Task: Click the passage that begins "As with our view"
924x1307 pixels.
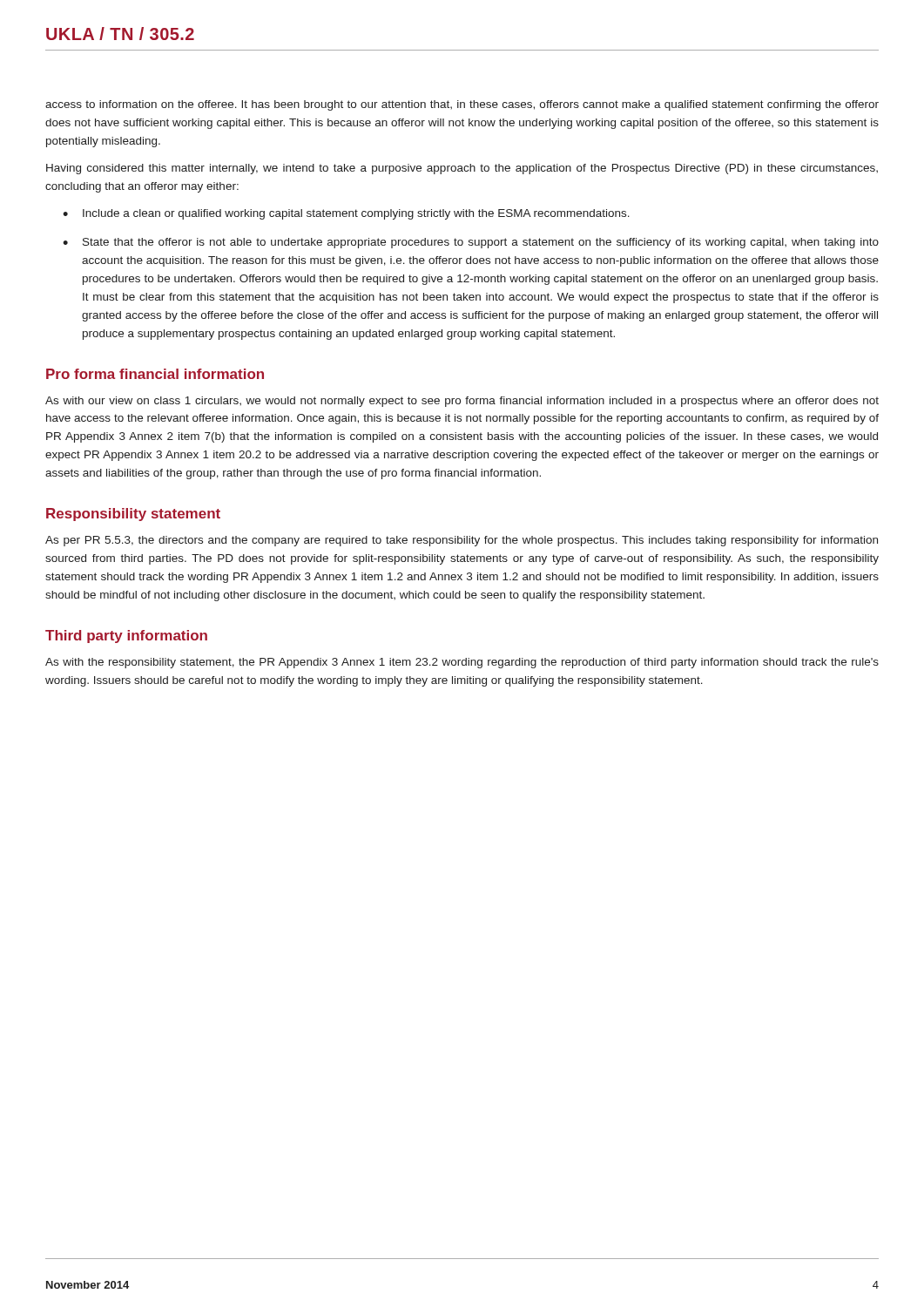Action: tap(462, 436)
